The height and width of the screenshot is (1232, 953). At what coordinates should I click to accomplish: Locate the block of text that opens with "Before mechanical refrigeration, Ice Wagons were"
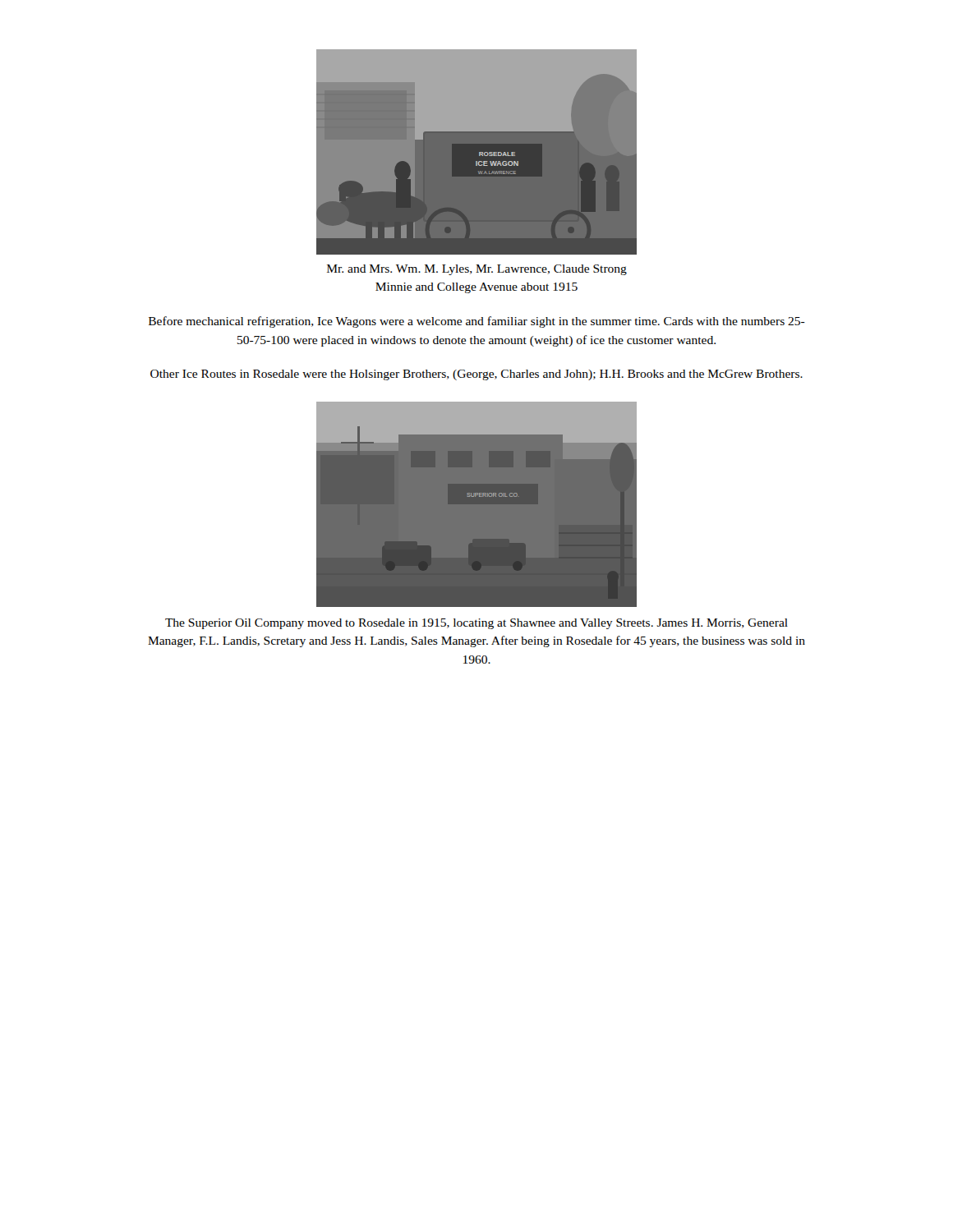click(x=476, y=330)
